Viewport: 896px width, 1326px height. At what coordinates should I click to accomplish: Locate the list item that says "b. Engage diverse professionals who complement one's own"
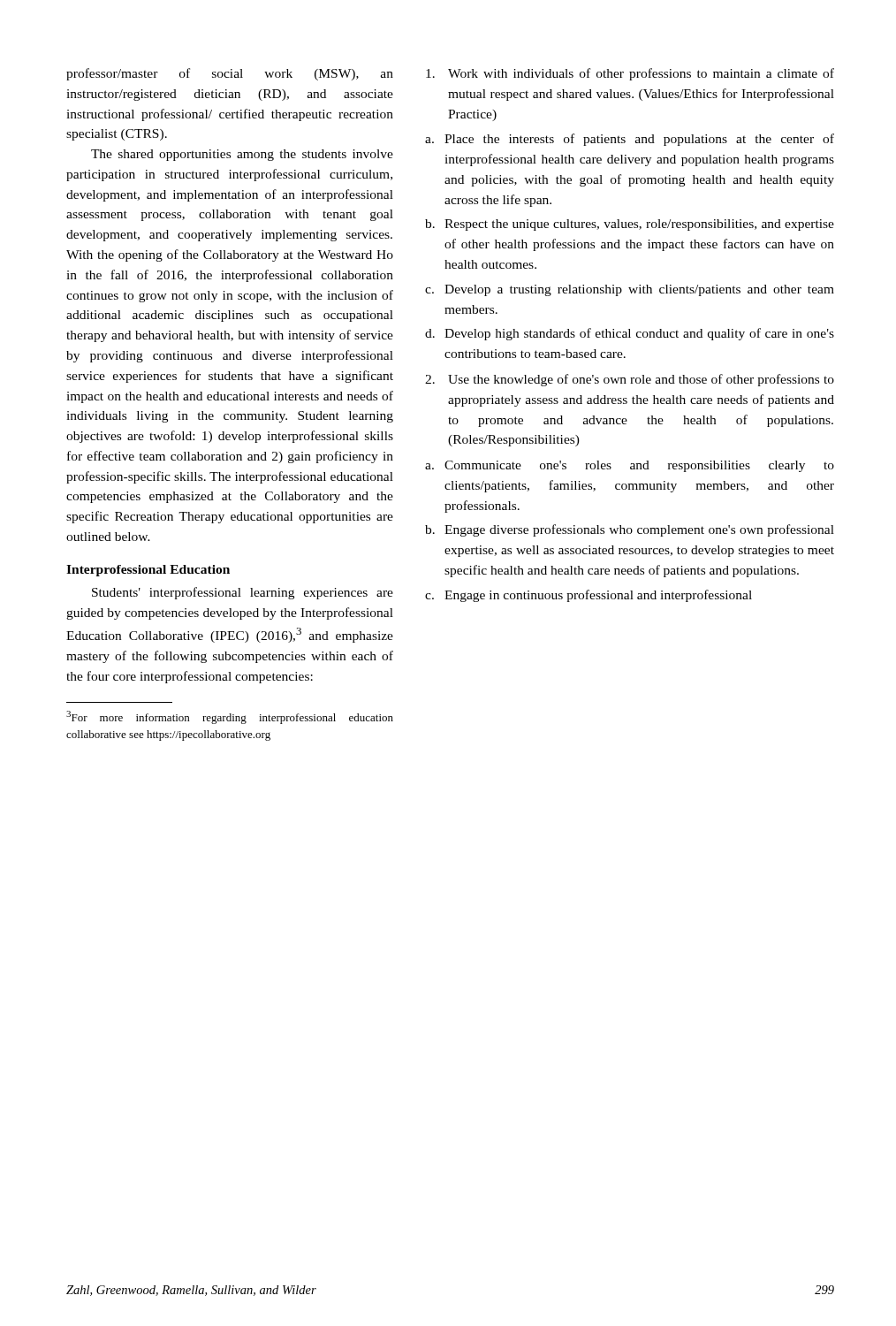(x=630, y=550)
